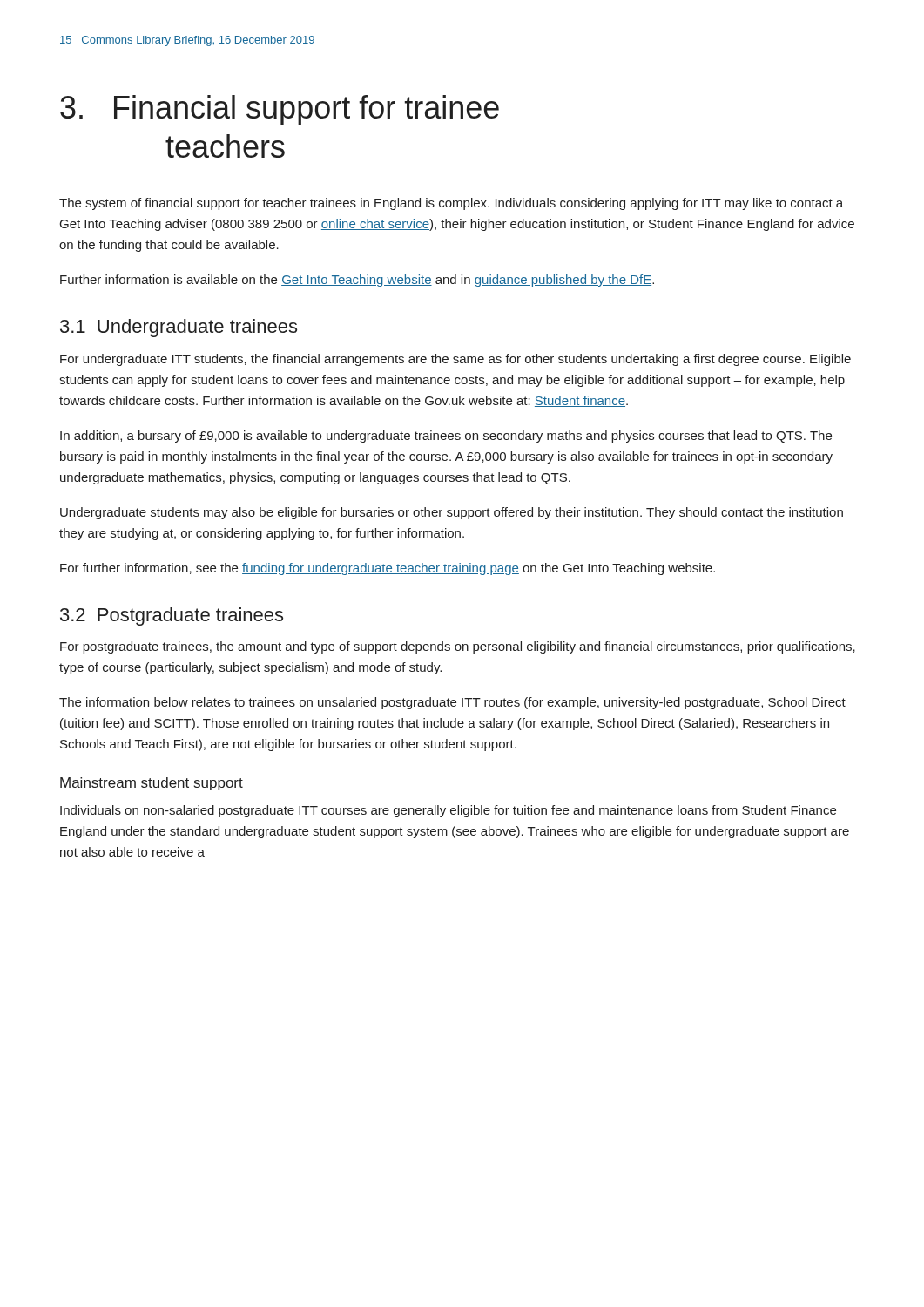Select the region starting "For postgraduate trainees,"

tap(458, 657)
